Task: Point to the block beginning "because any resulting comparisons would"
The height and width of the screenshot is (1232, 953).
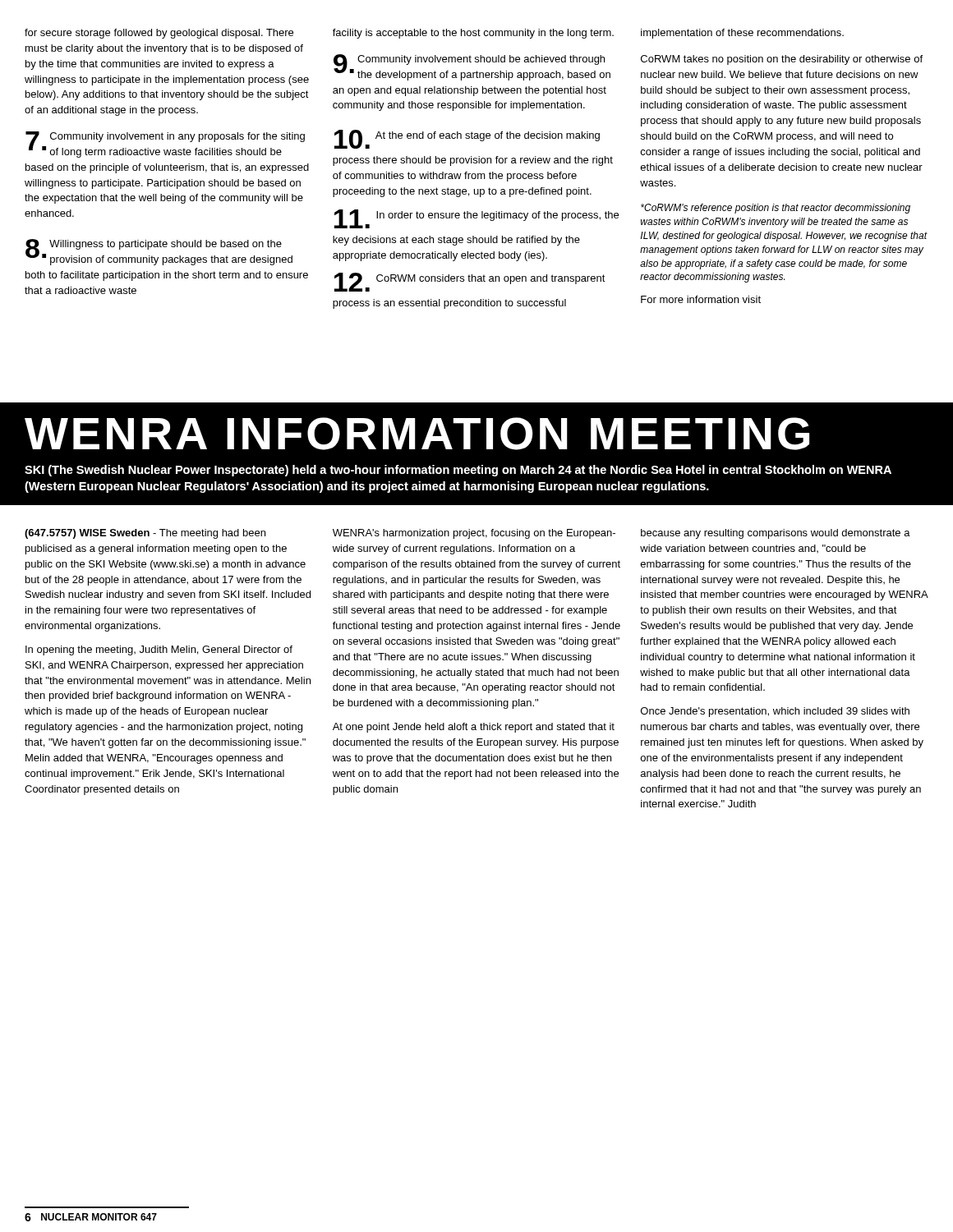Action: tap(784, 669)
